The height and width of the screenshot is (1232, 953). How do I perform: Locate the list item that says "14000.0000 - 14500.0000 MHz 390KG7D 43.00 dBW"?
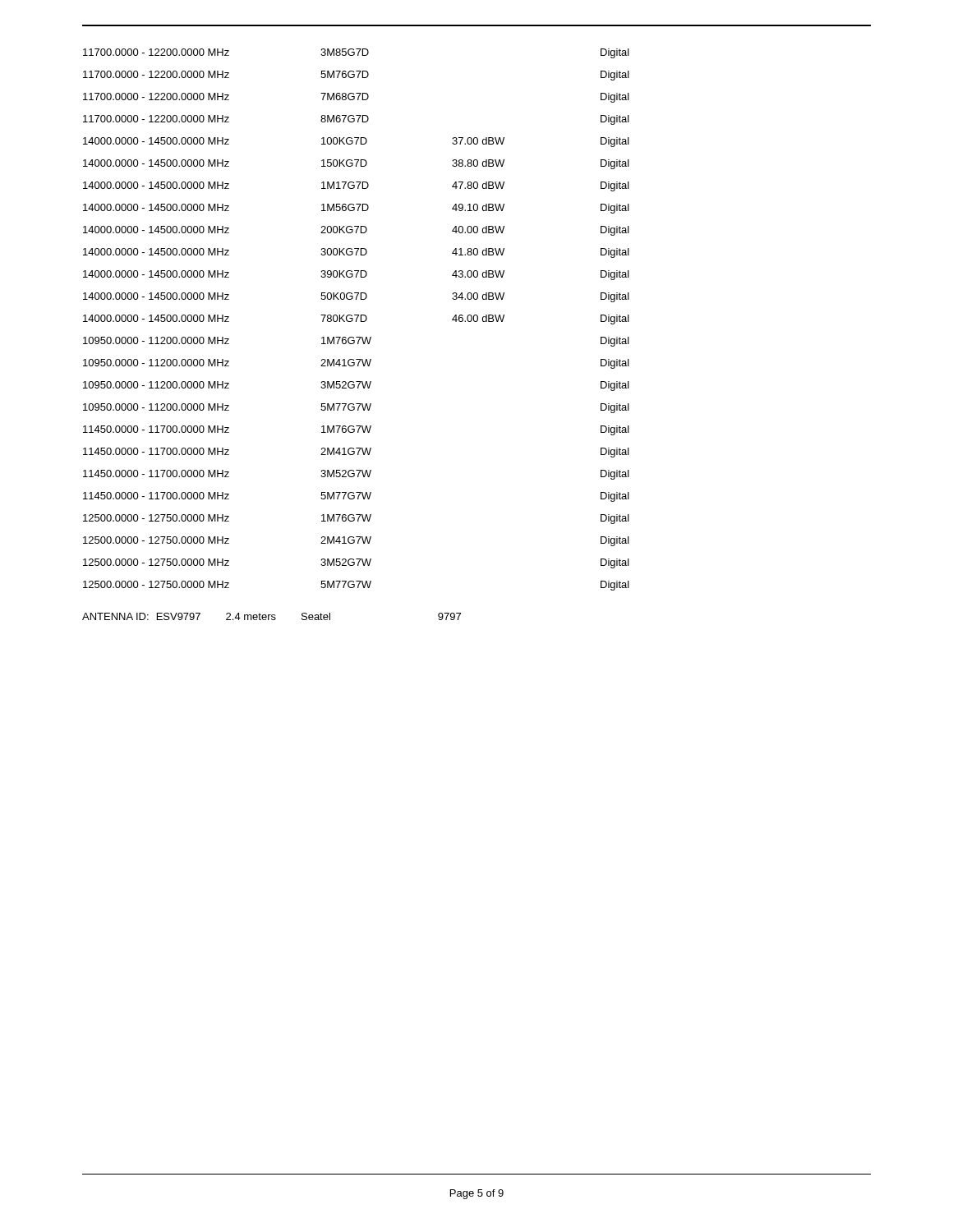356,275
